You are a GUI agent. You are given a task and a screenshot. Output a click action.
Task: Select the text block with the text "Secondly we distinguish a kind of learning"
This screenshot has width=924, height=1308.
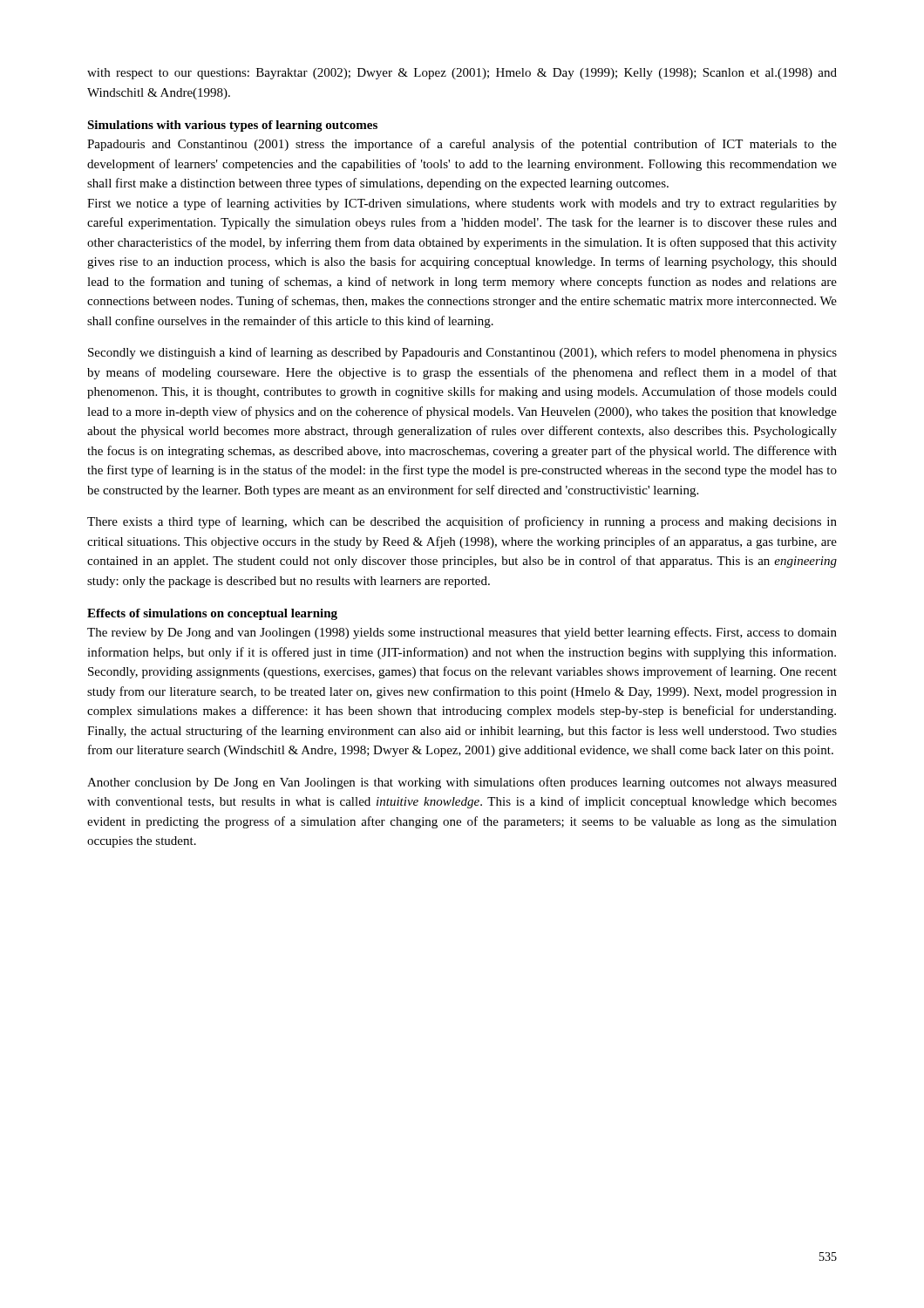click(x=462, y=421)
